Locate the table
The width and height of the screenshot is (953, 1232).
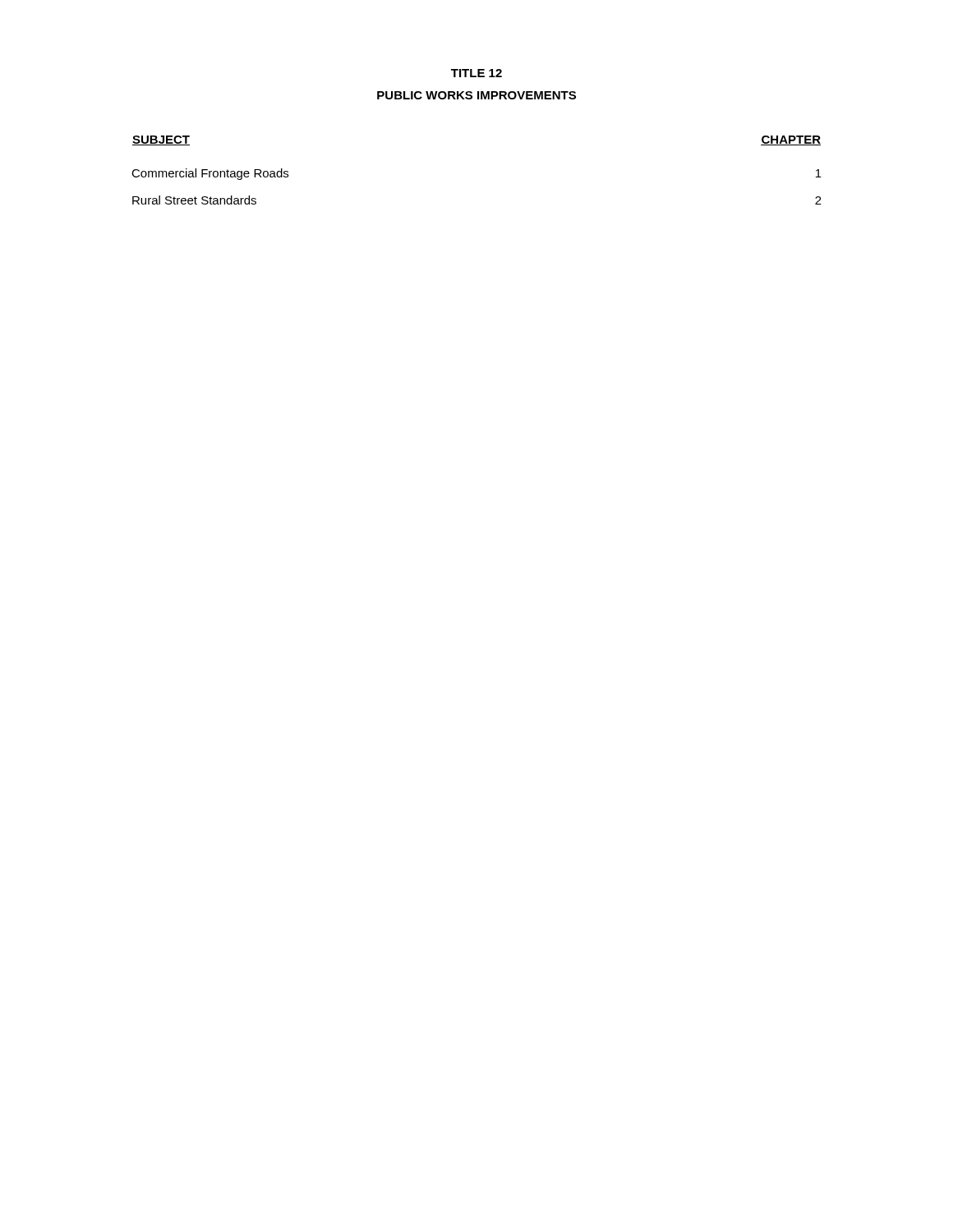click(476, 172)
